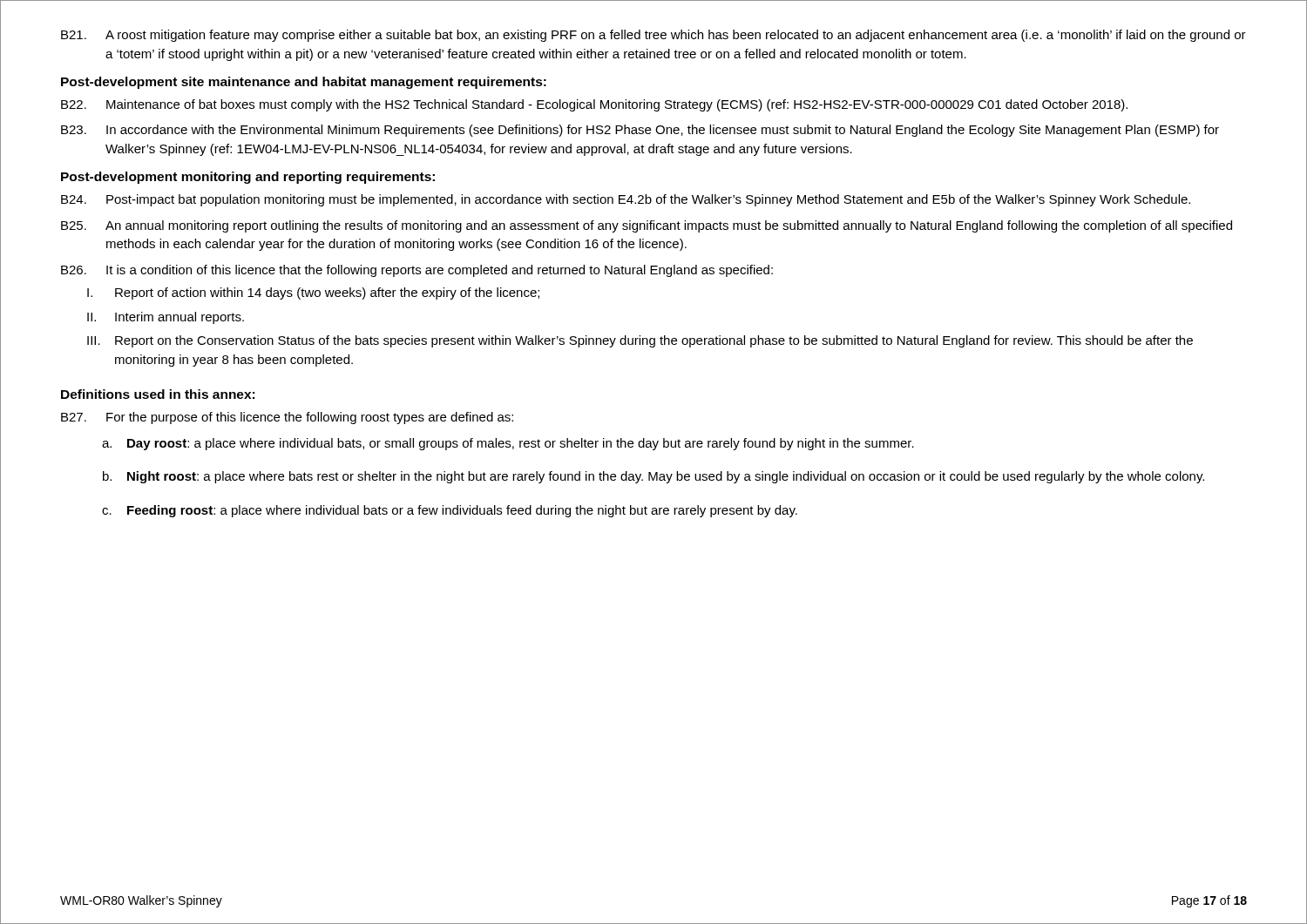Find the element starting "b. Night roost: a place"
This screenshot has width=1307, height=924.
point(674,477)
